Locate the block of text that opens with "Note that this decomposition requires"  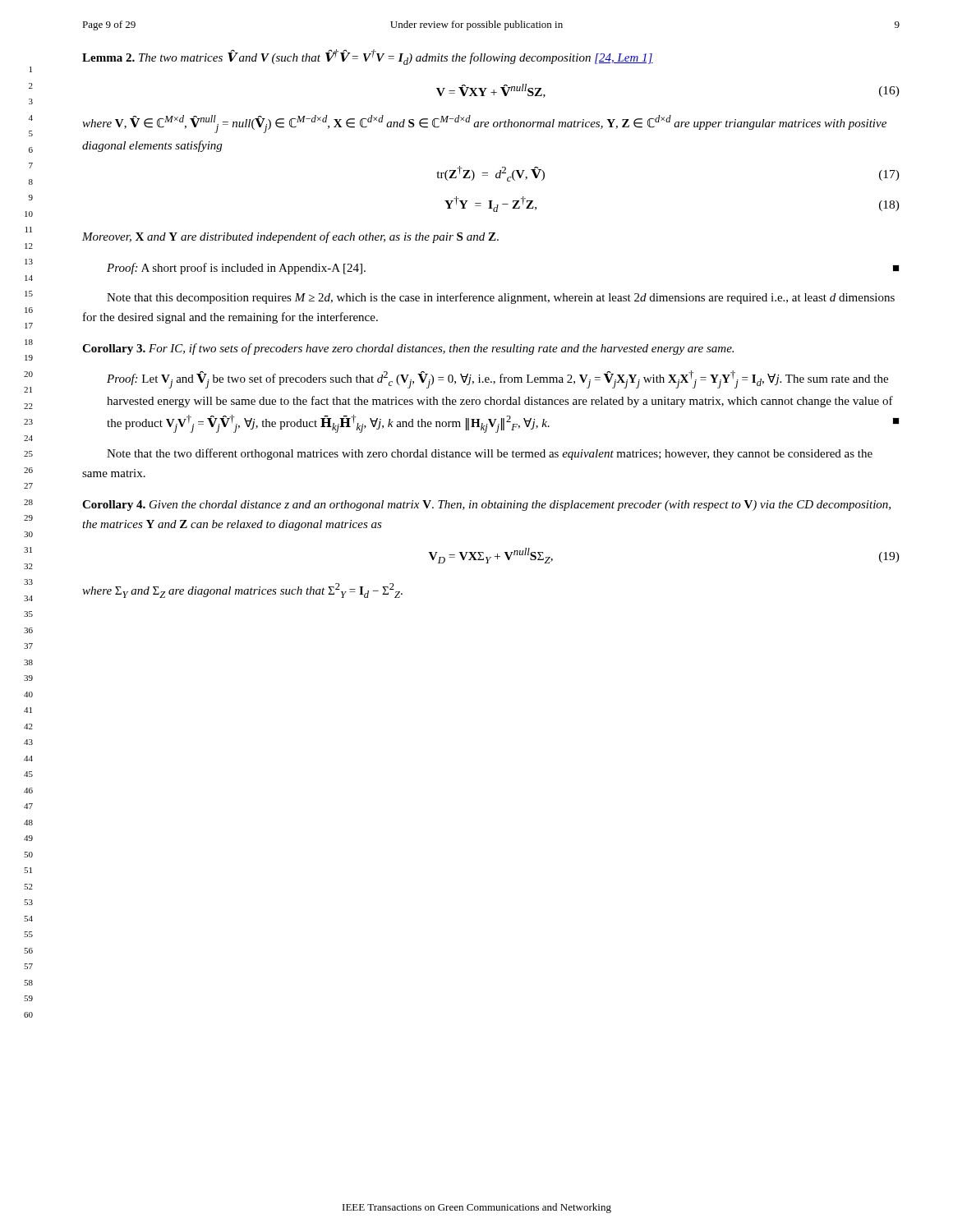coord(489,307)
